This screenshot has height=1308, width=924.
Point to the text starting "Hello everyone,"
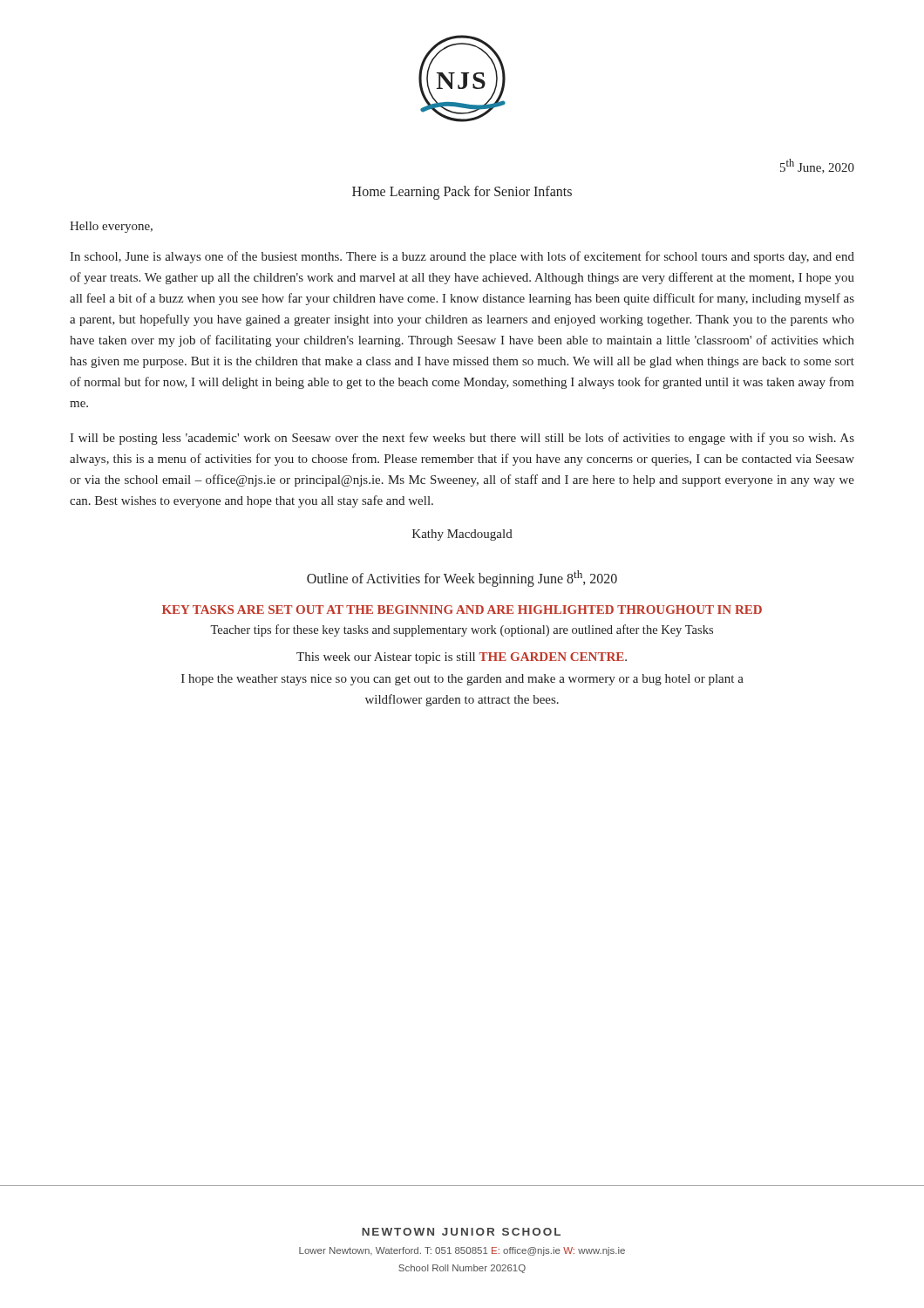(x=111, y=226)
